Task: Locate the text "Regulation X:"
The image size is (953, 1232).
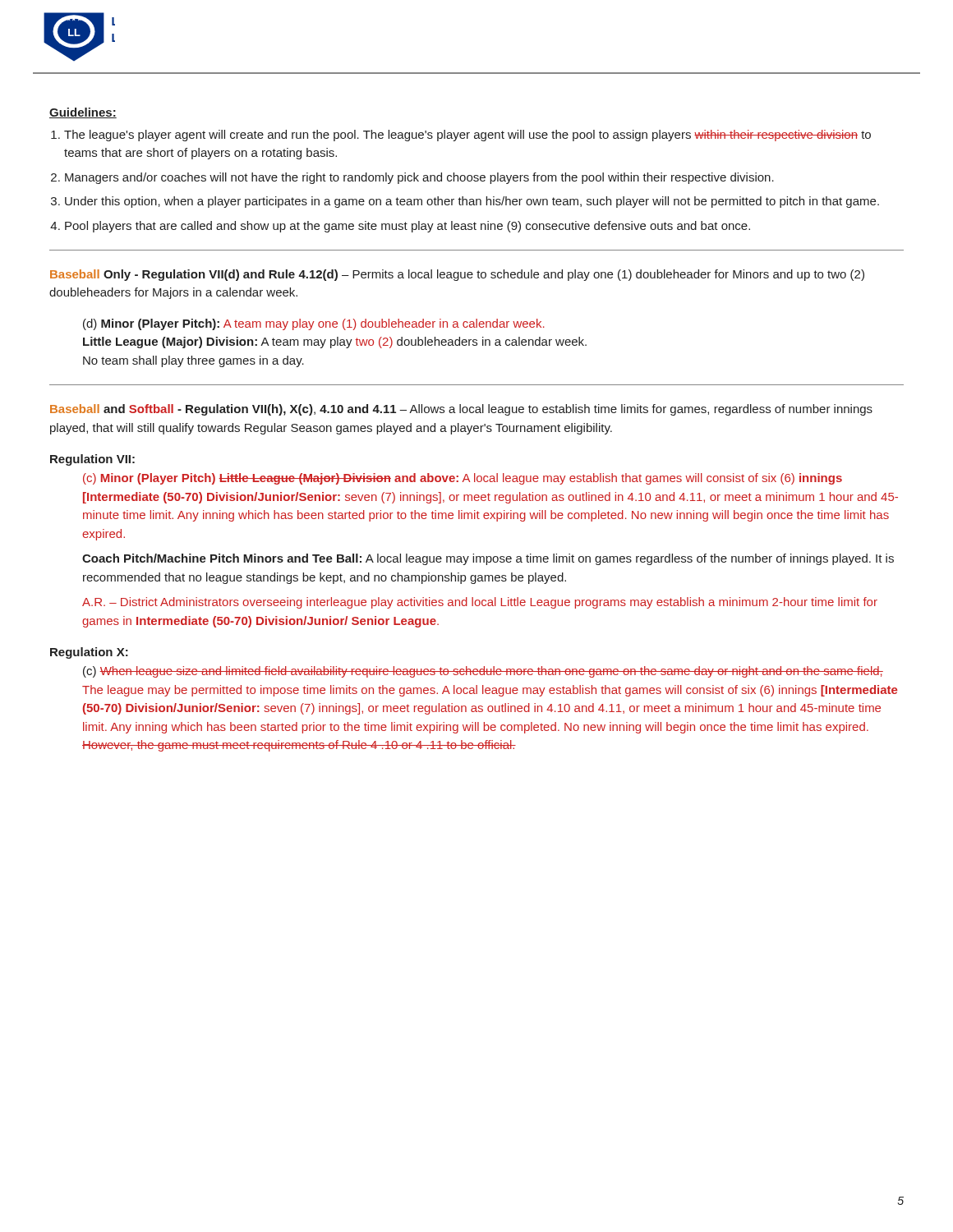Action: [x=89, y=652]
